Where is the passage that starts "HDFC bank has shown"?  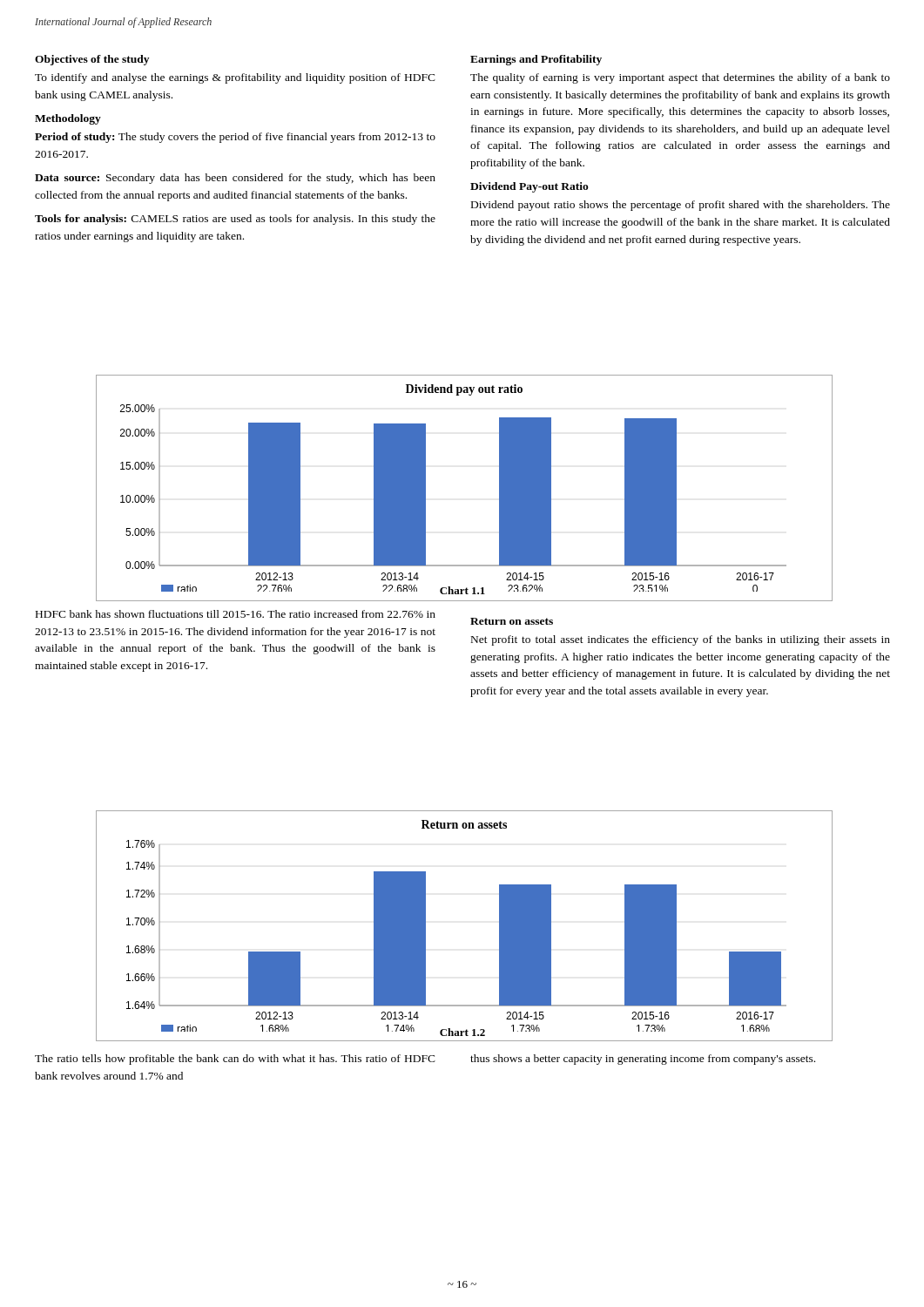(x=235, y=640)
